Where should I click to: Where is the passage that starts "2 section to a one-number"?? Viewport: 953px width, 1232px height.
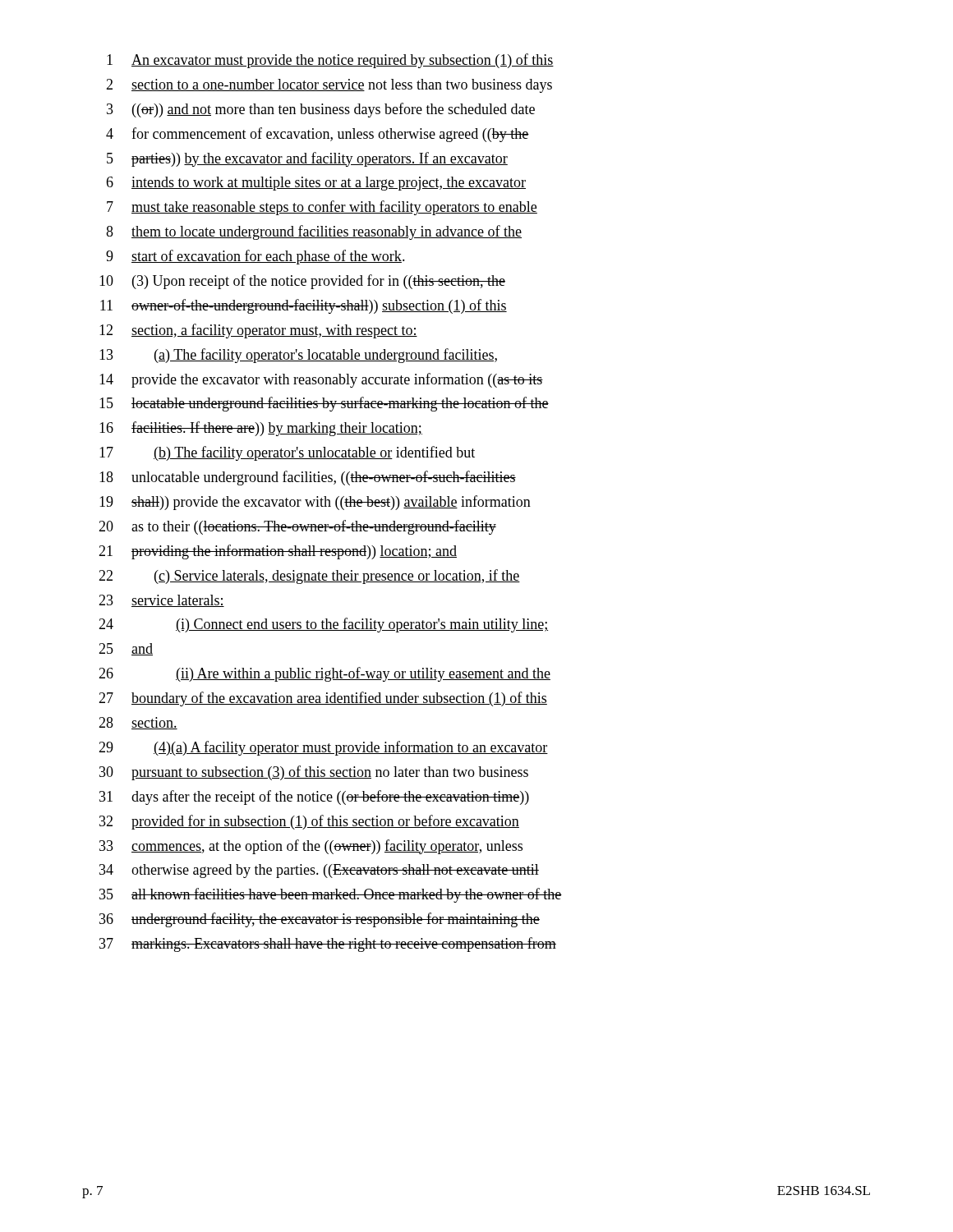(x=481, y=85)
